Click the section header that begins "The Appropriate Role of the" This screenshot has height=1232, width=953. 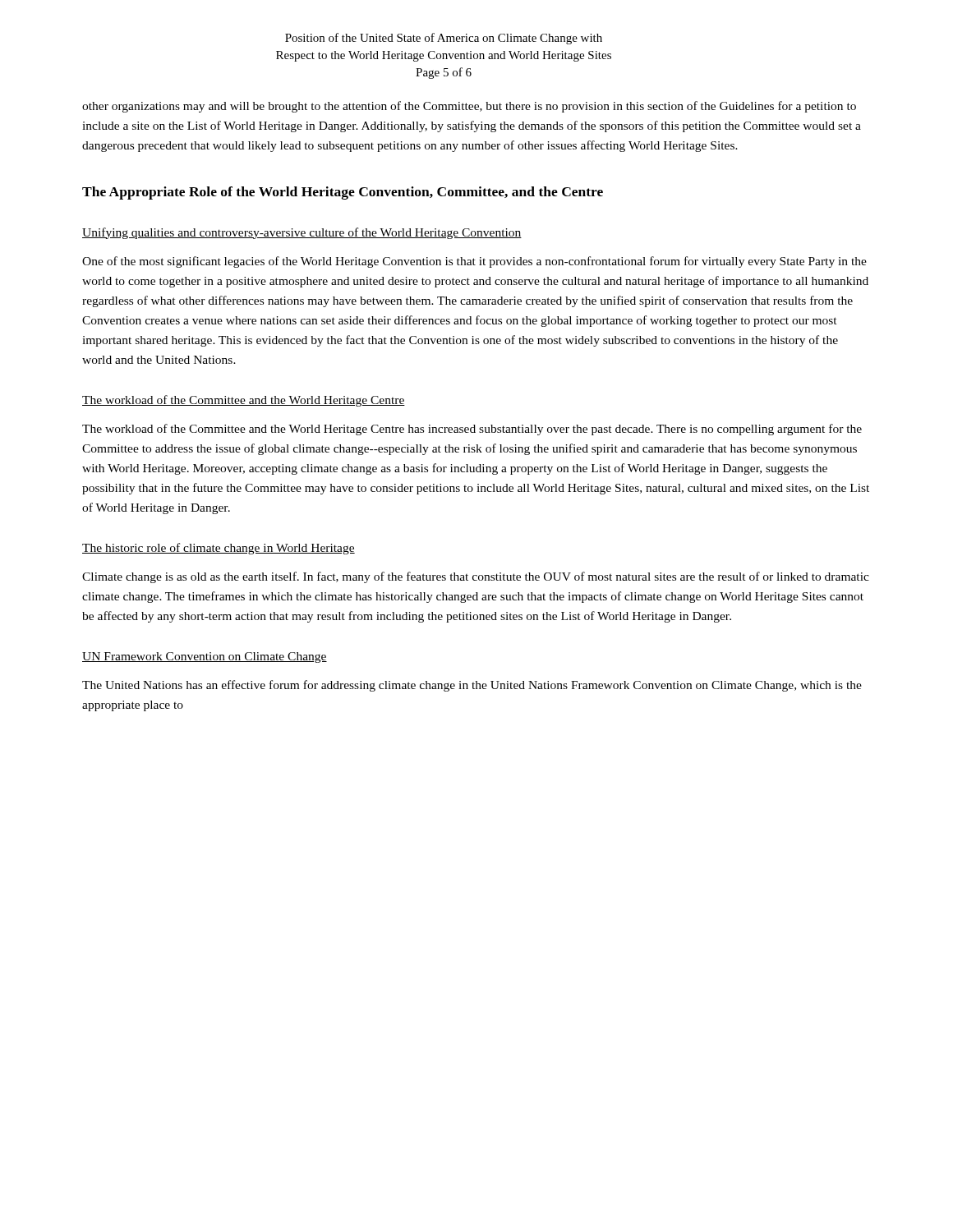[343, 191]
